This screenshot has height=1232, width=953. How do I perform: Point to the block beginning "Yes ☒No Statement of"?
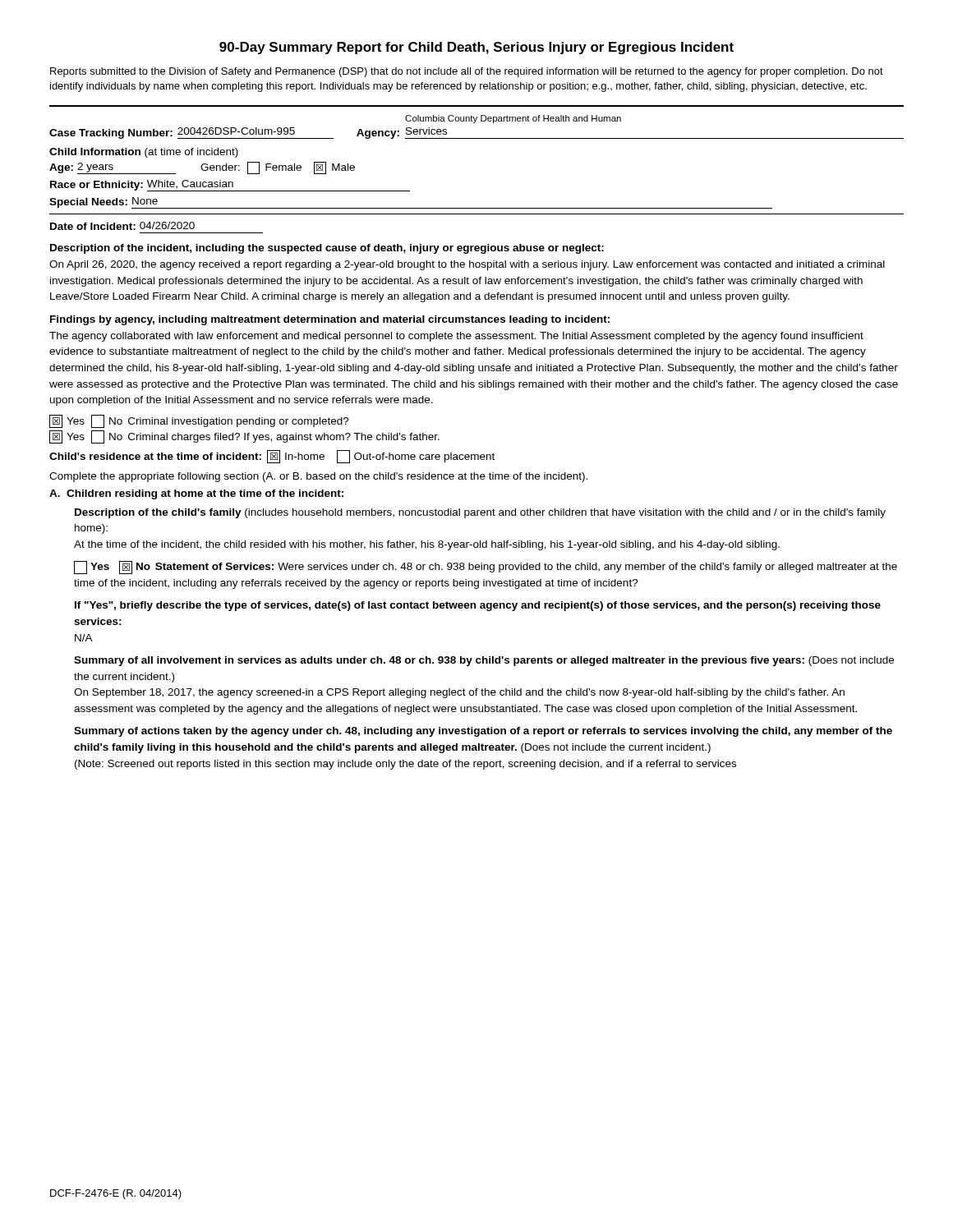point(486,575)
